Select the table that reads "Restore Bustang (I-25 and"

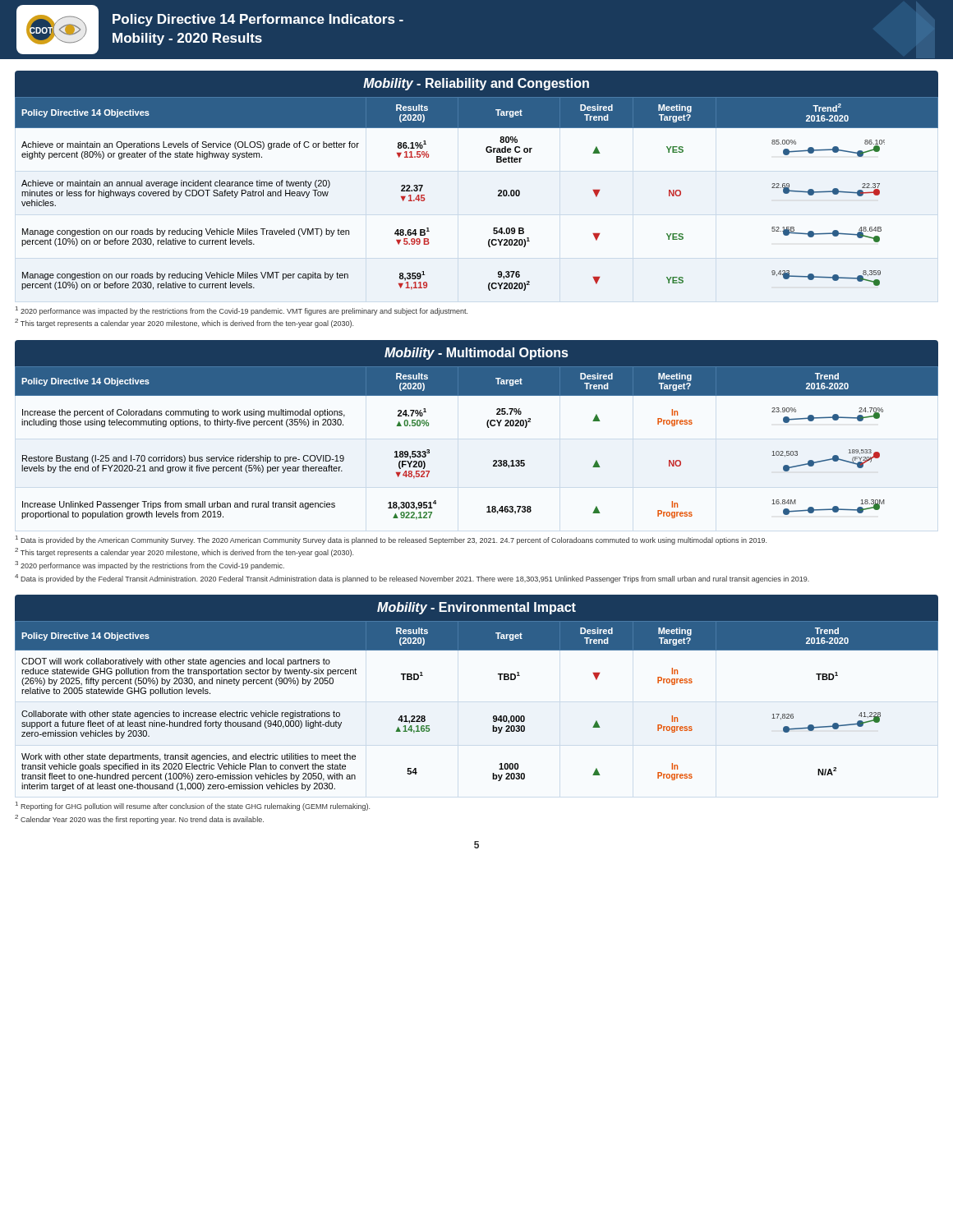(x=476, y=449)
